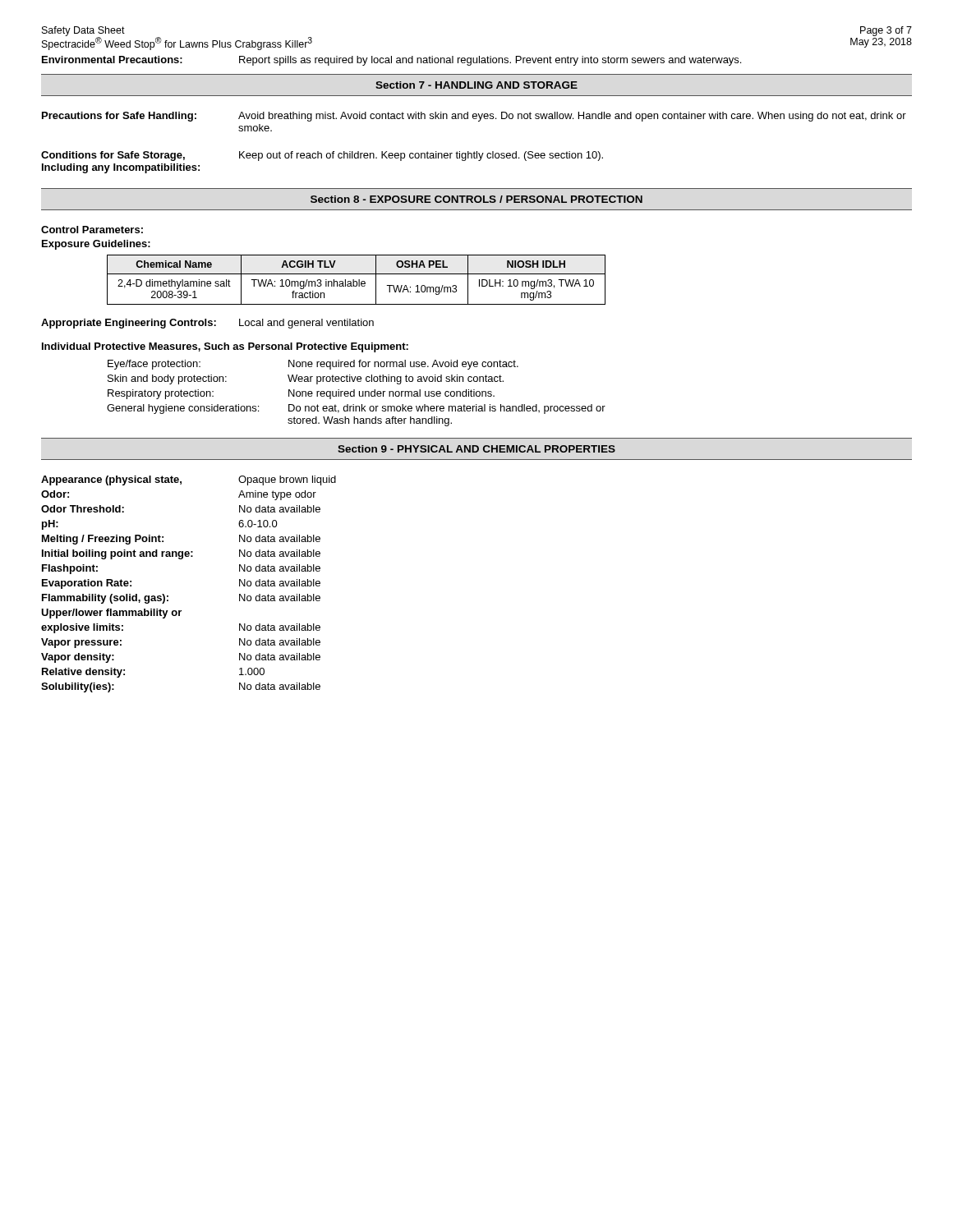Click on the text block containing "Precautions for Safe Handling: Avoid breathing"
The image size is (953, 1232).
476,122
